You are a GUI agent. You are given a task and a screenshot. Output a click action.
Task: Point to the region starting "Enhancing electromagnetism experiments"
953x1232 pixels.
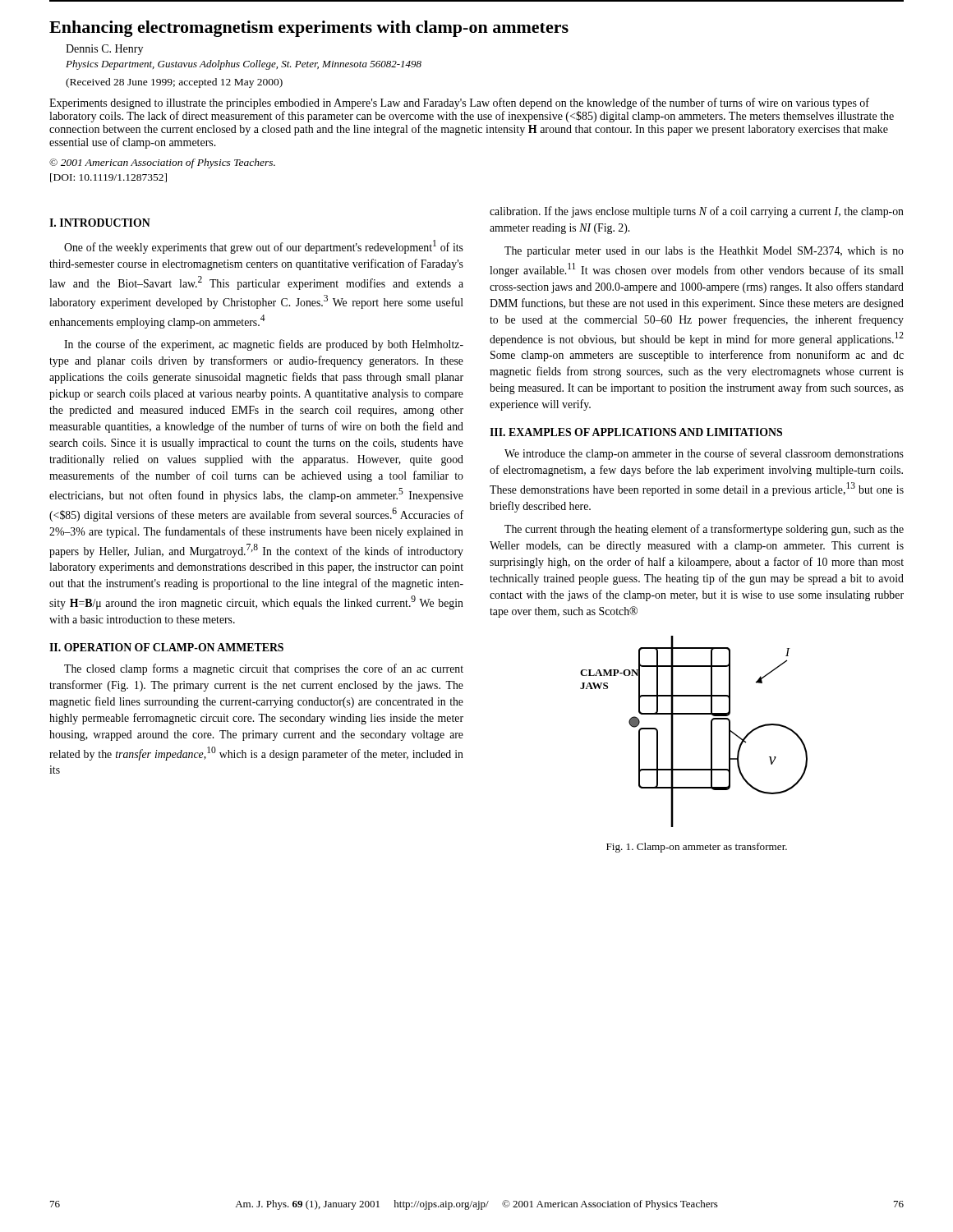[x=476, y=27]
